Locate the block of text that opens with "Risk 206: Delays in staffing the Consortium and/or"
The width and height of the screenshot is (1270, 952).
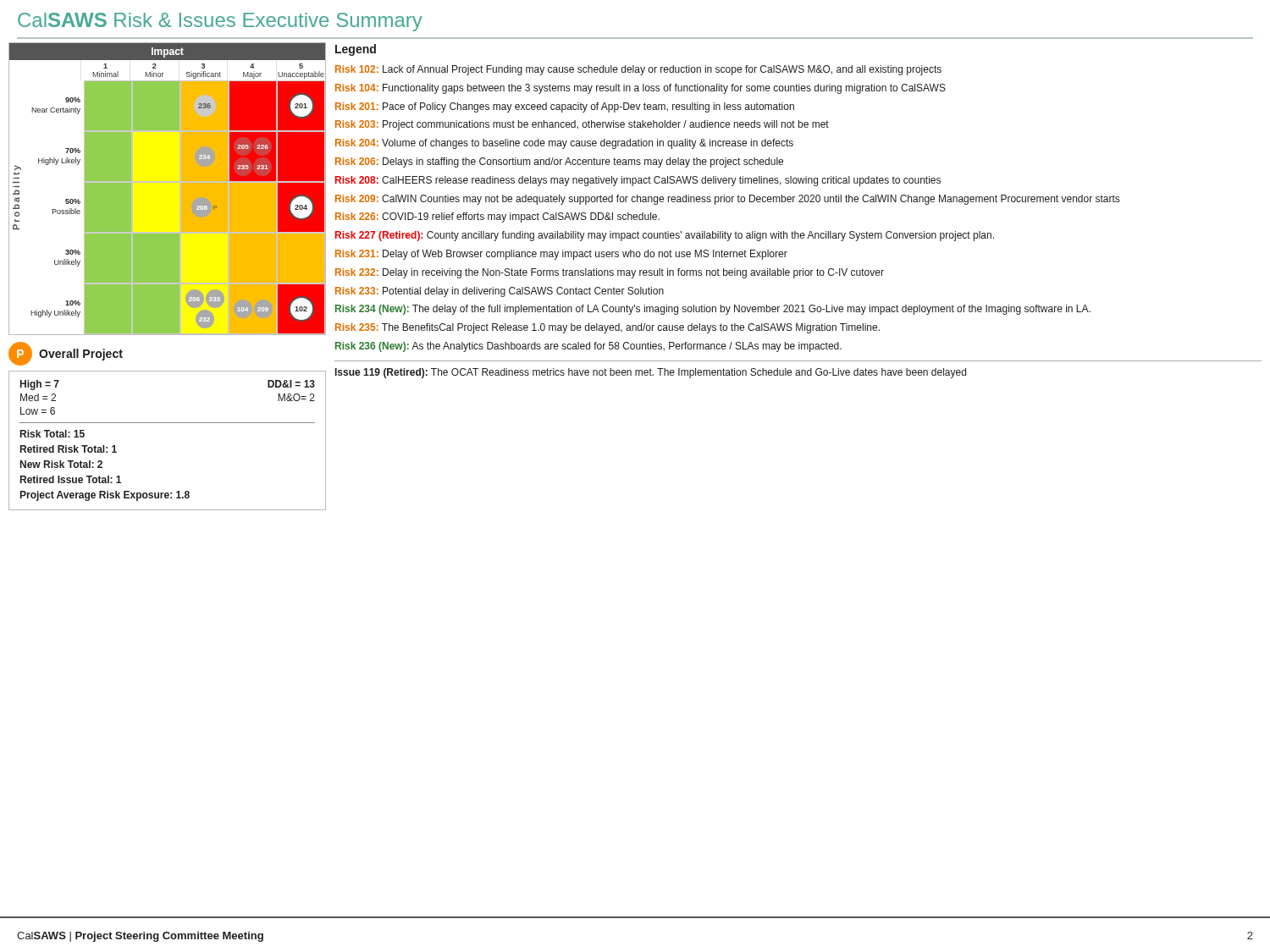click(x=559, y=162)
